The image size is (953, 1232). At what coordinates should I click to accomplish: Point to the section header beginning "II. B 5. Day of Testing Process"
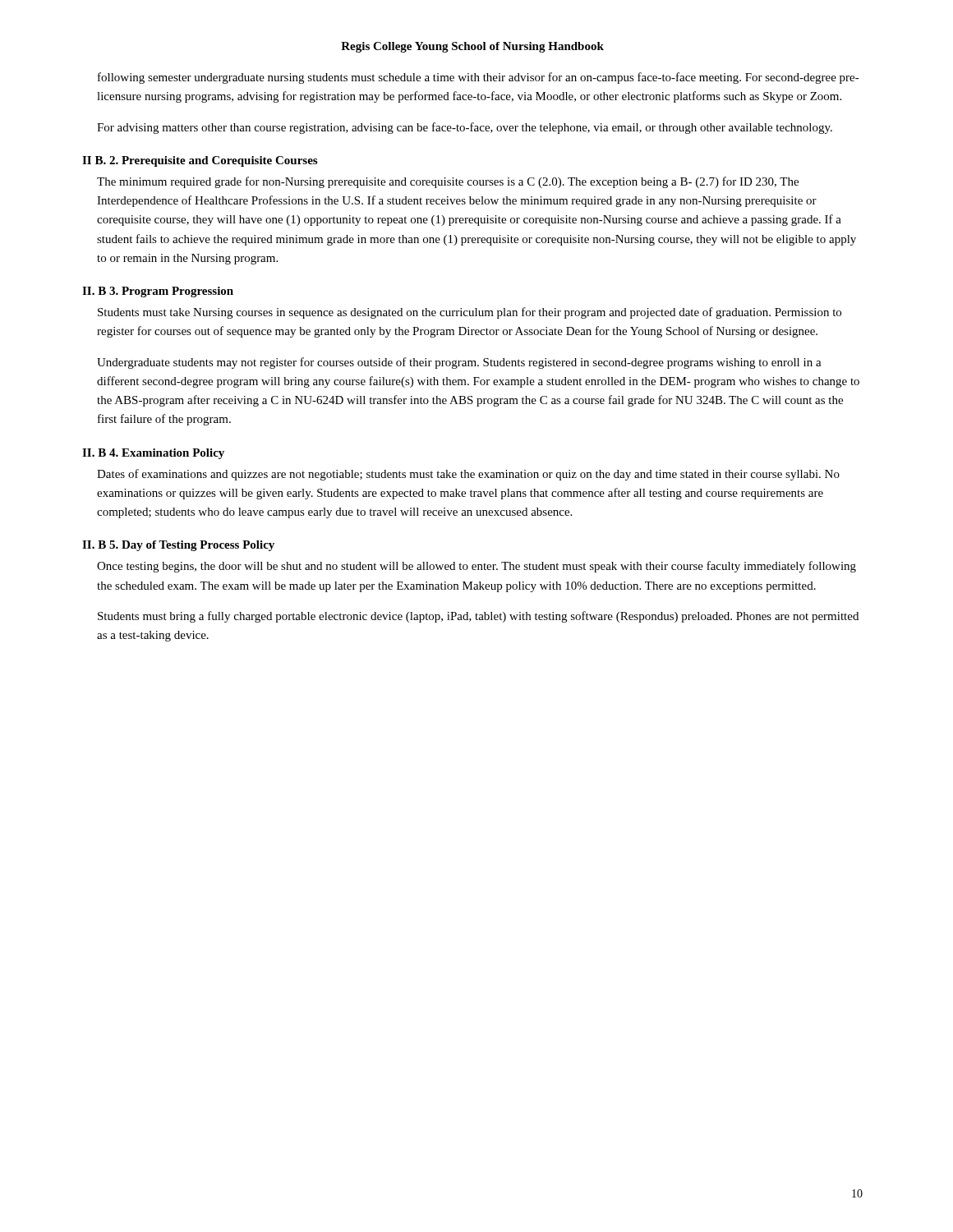point(178,545)
